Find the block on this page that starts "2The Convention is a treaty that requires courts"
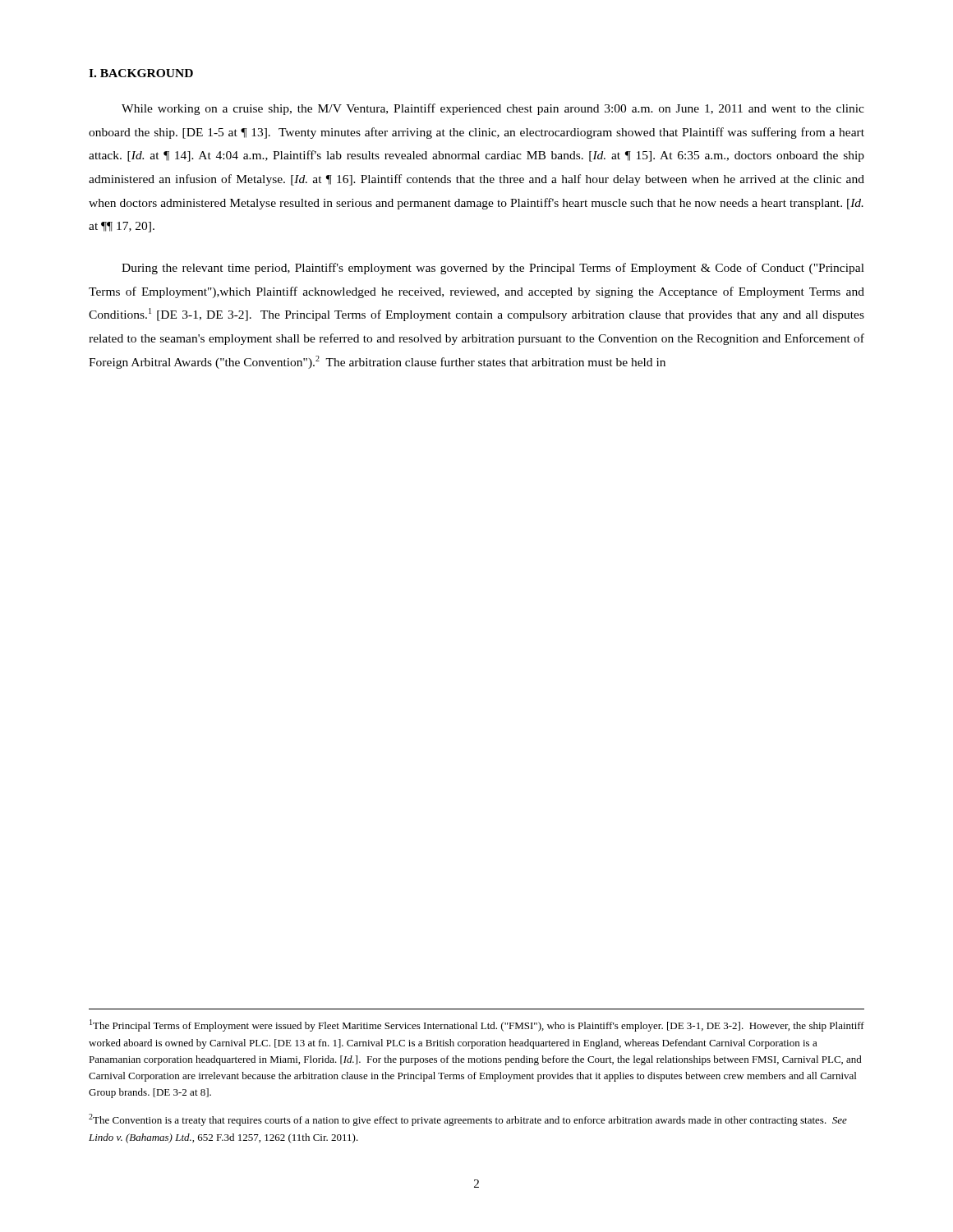953x1232 pixels. 468,1128
